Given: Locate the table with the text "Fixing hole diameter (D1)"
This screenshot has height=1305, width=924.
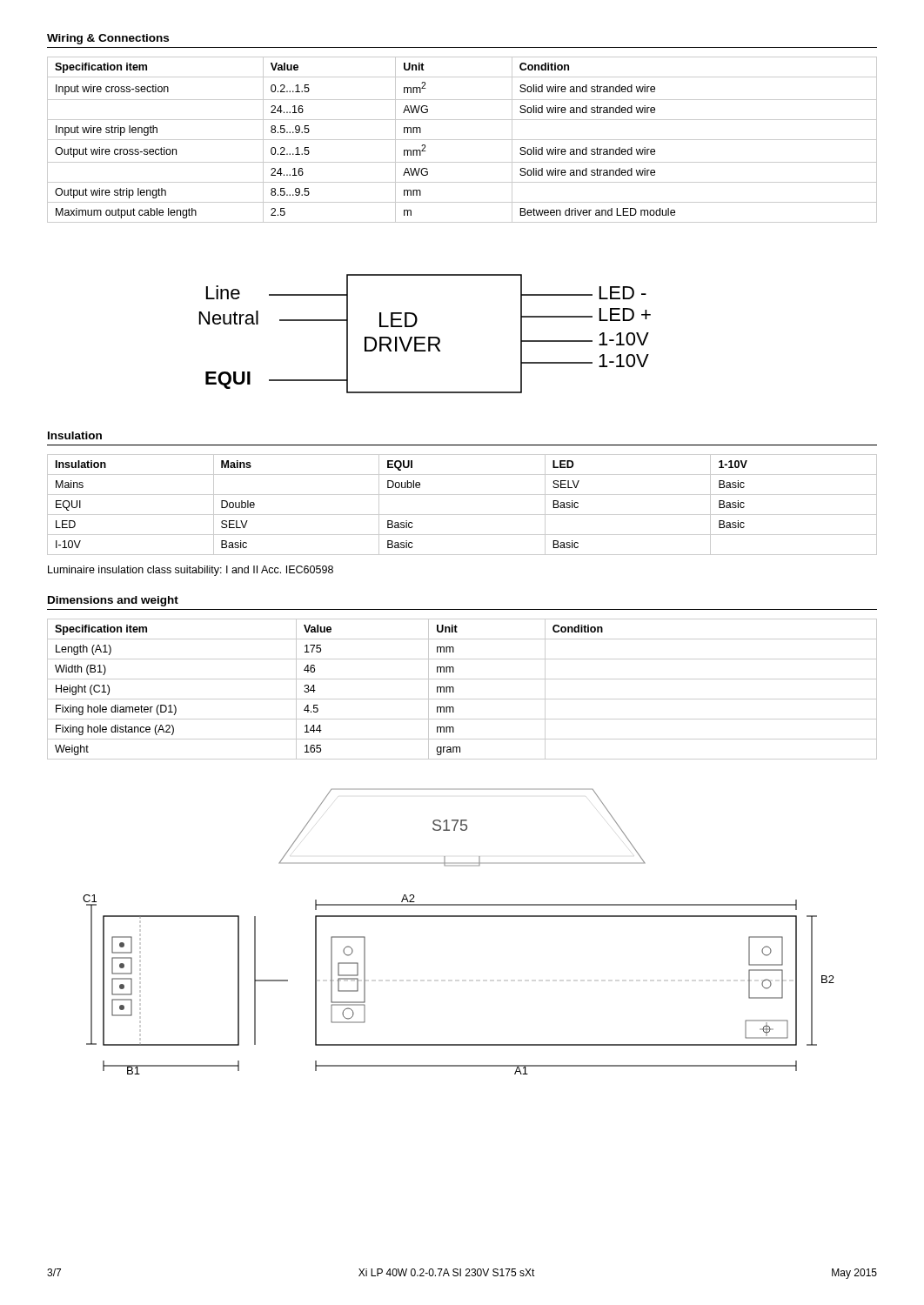Looking at the screenshot, I should point(462,689).
